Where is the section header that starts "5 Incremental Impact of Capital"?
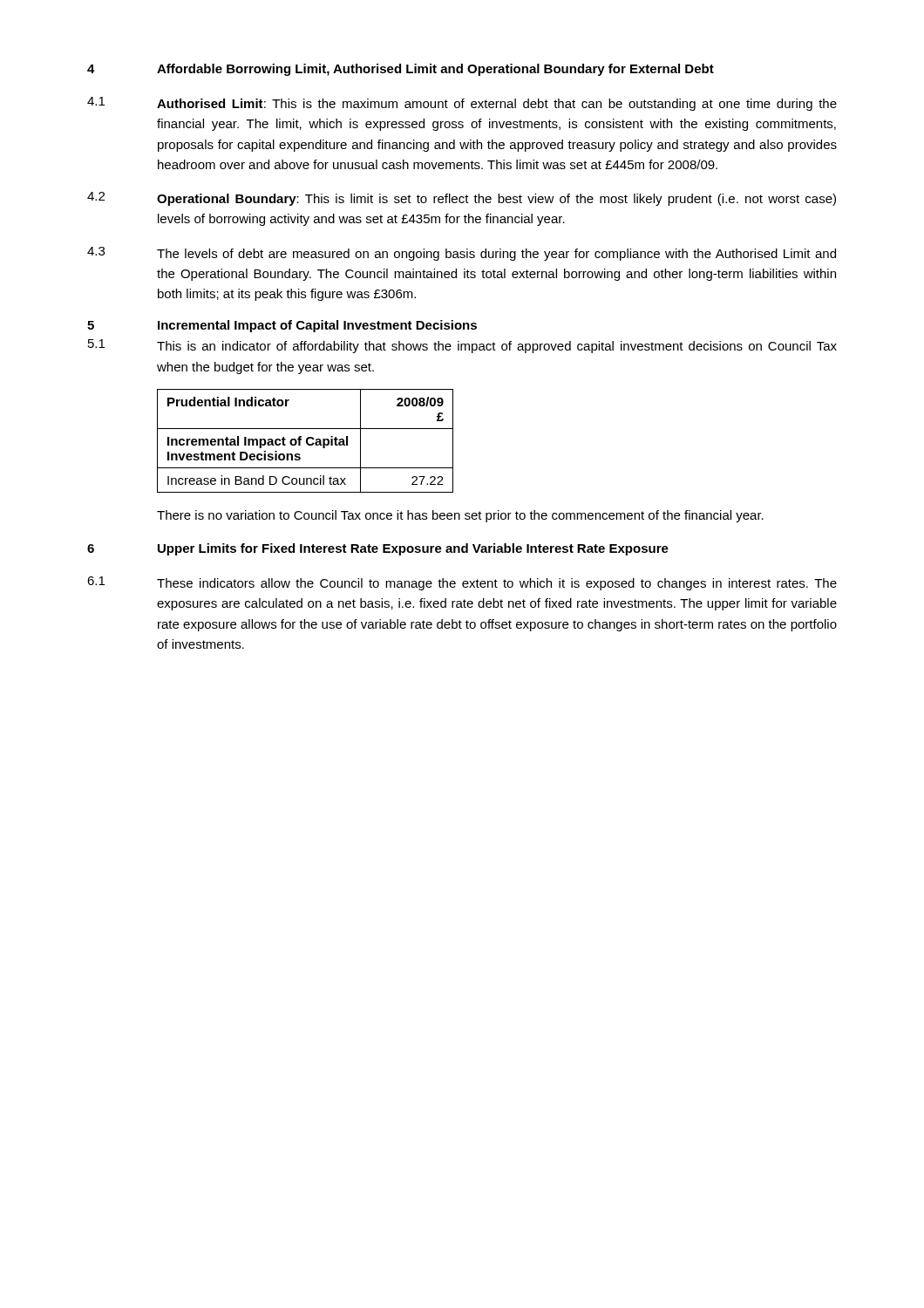924x1308 pixels. click(x=462, y=325)
